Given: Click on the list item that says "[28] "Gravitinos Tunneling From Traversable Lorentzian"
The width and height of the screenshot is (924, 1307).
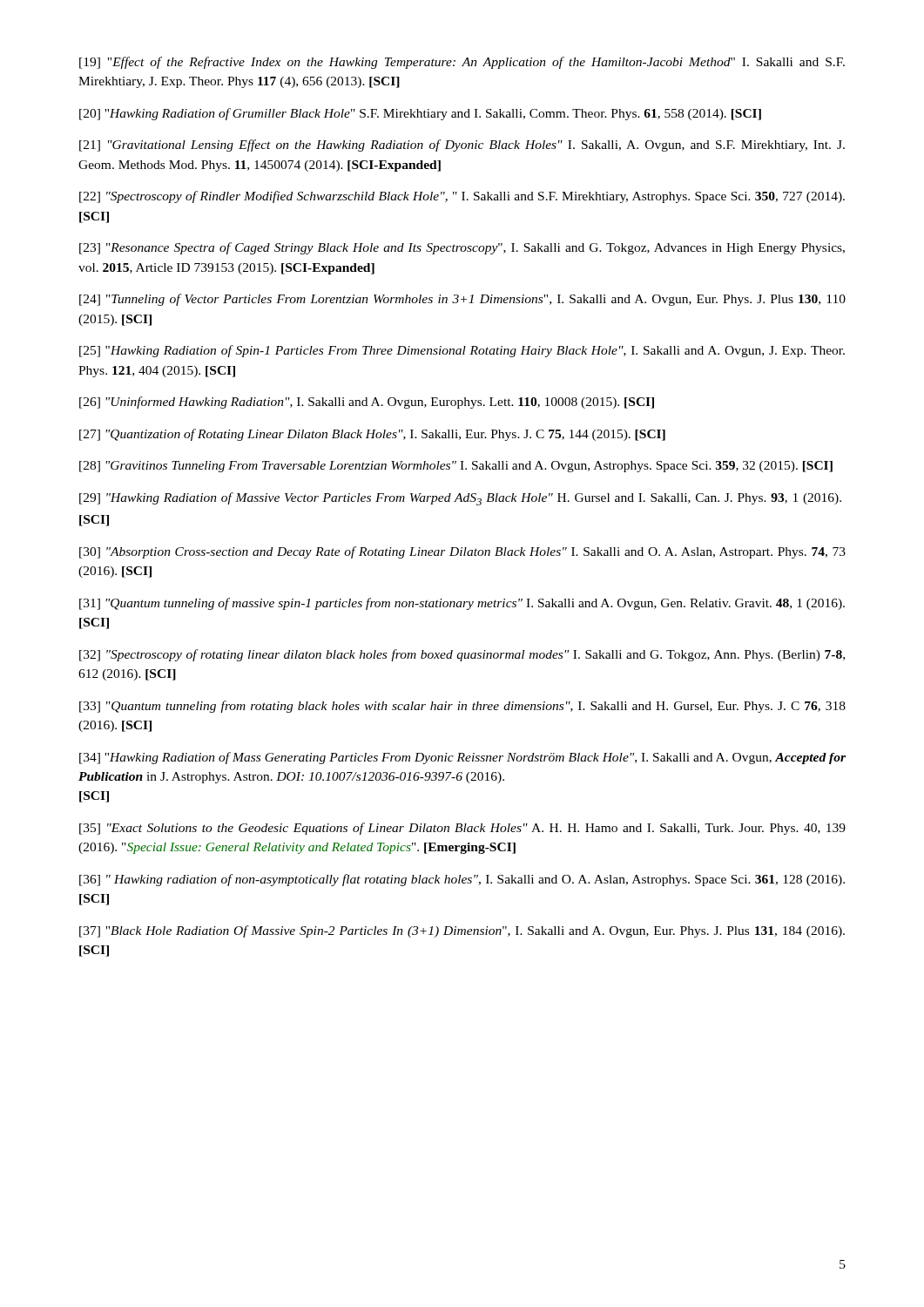Looking at the screenshot, I should click(x=456, y=465).
